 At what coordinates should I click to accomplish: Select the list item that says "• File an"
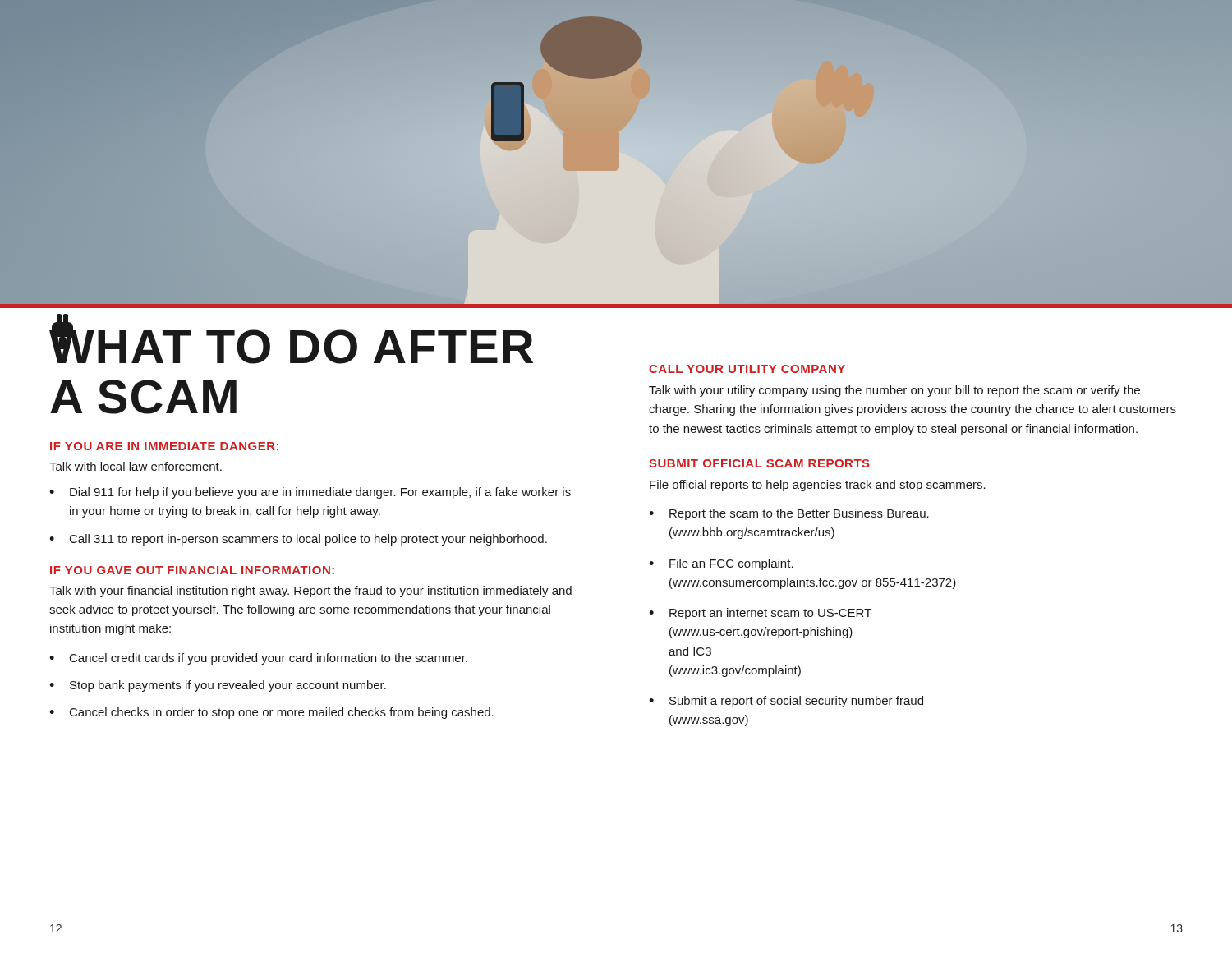803,571
